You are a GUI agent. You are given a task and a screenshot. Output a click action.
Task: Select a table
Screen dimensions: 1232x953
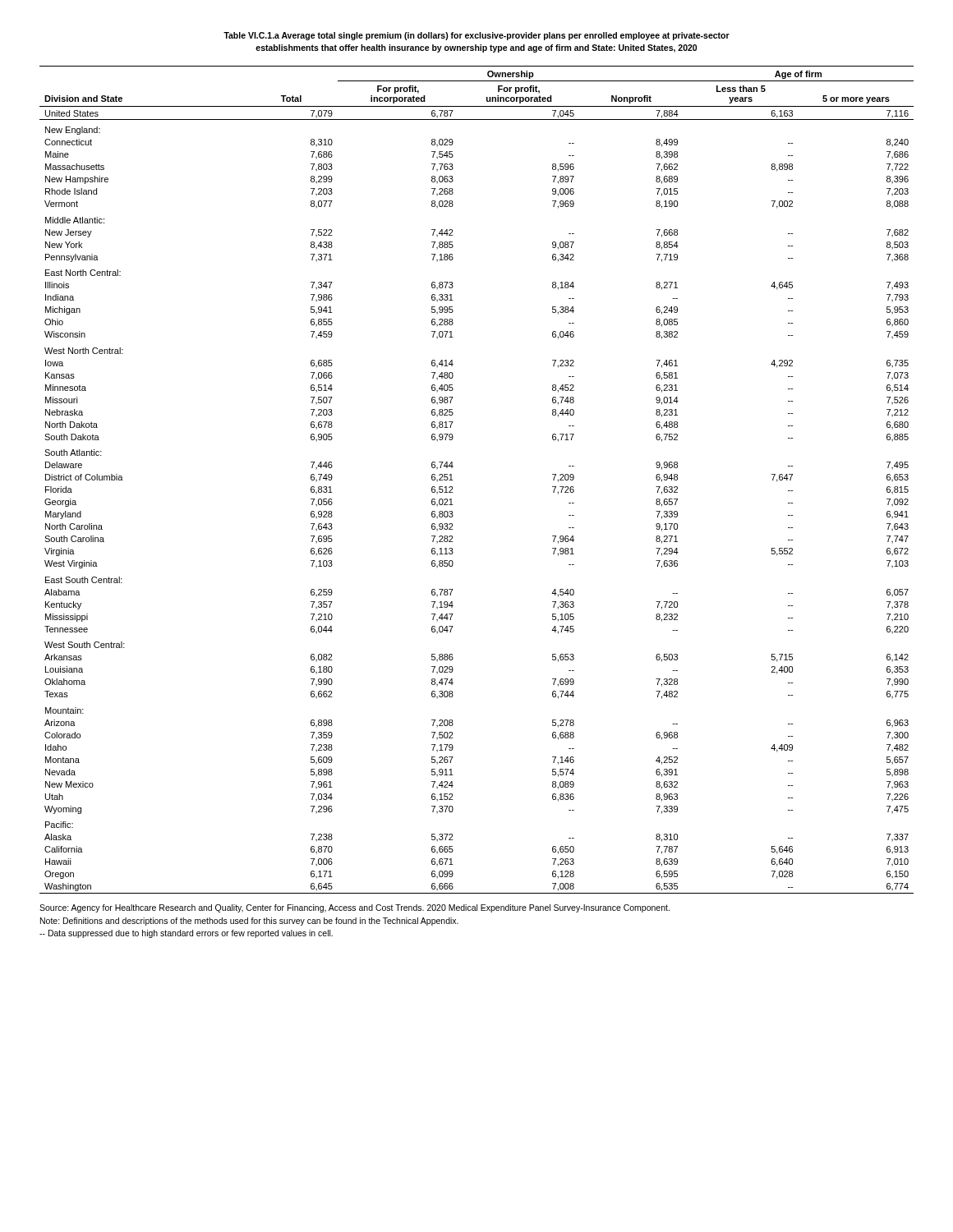(x=476, y=480)
